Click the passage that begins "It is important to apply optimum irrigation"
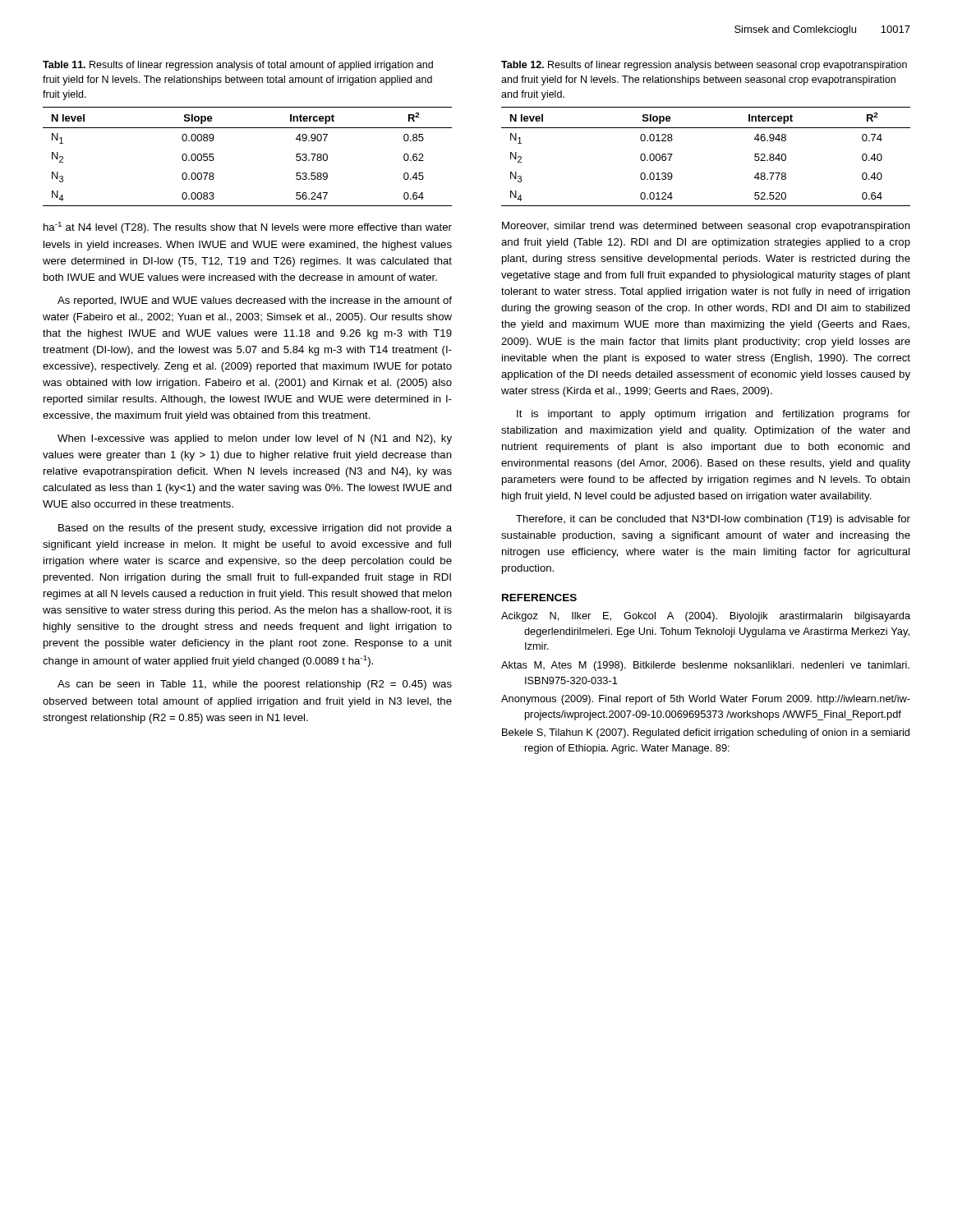953x1232 pixels. point(706,455)
